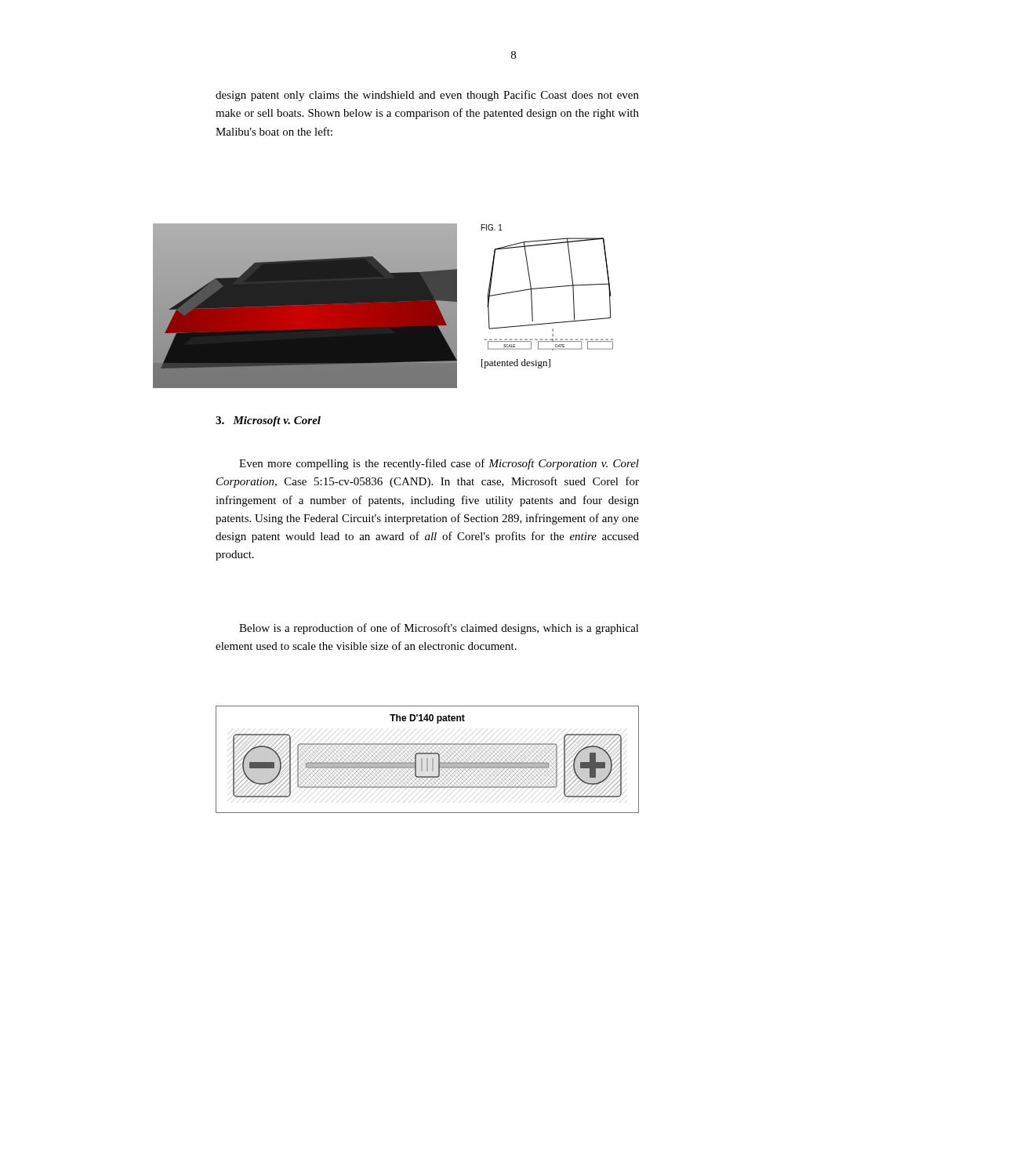1027x1176 pixels.
Task: Click on the block starting "3. Microsoft v. Corel"
Action: 268,420
